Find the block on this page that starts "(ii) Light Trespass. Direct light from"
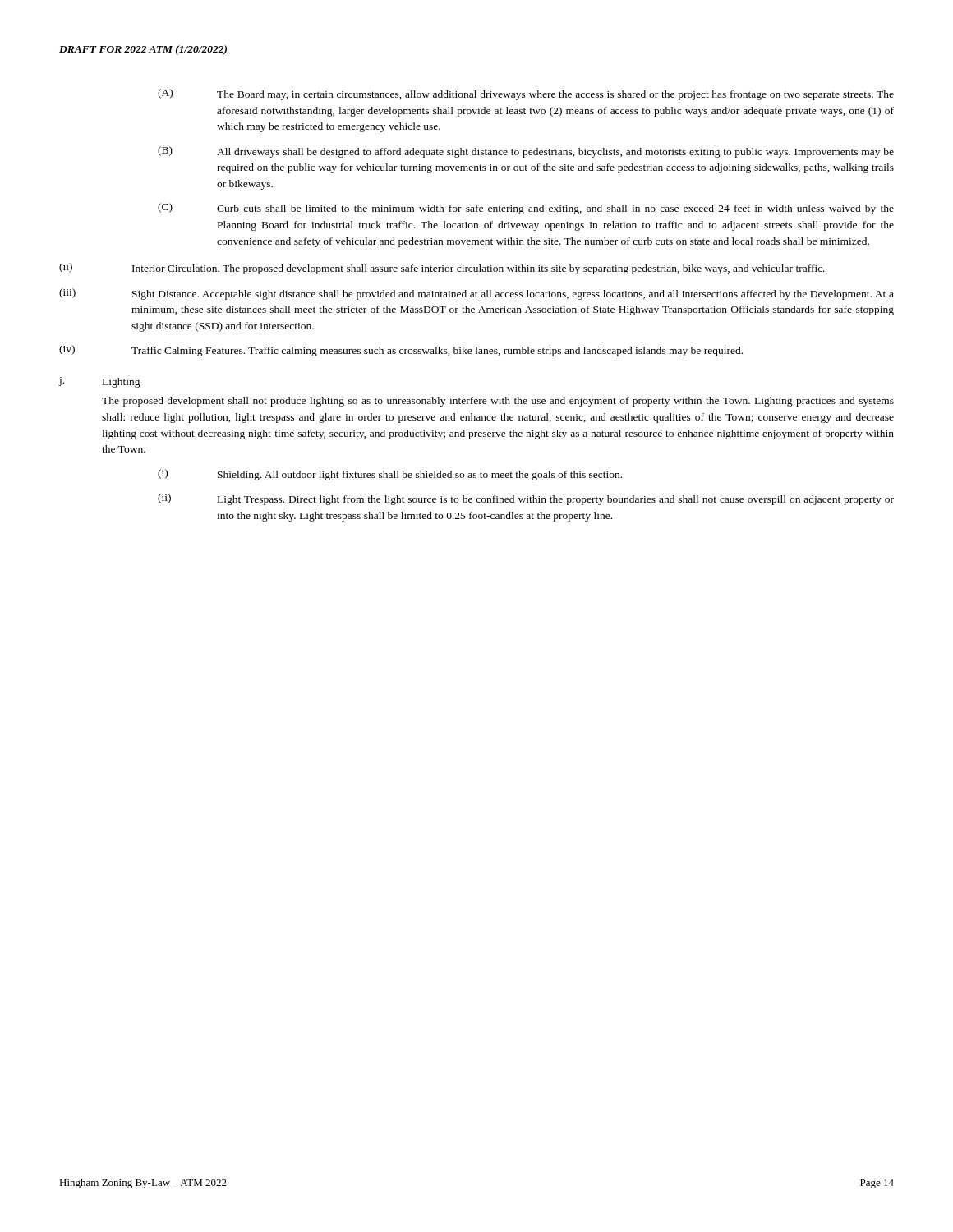 526,507
